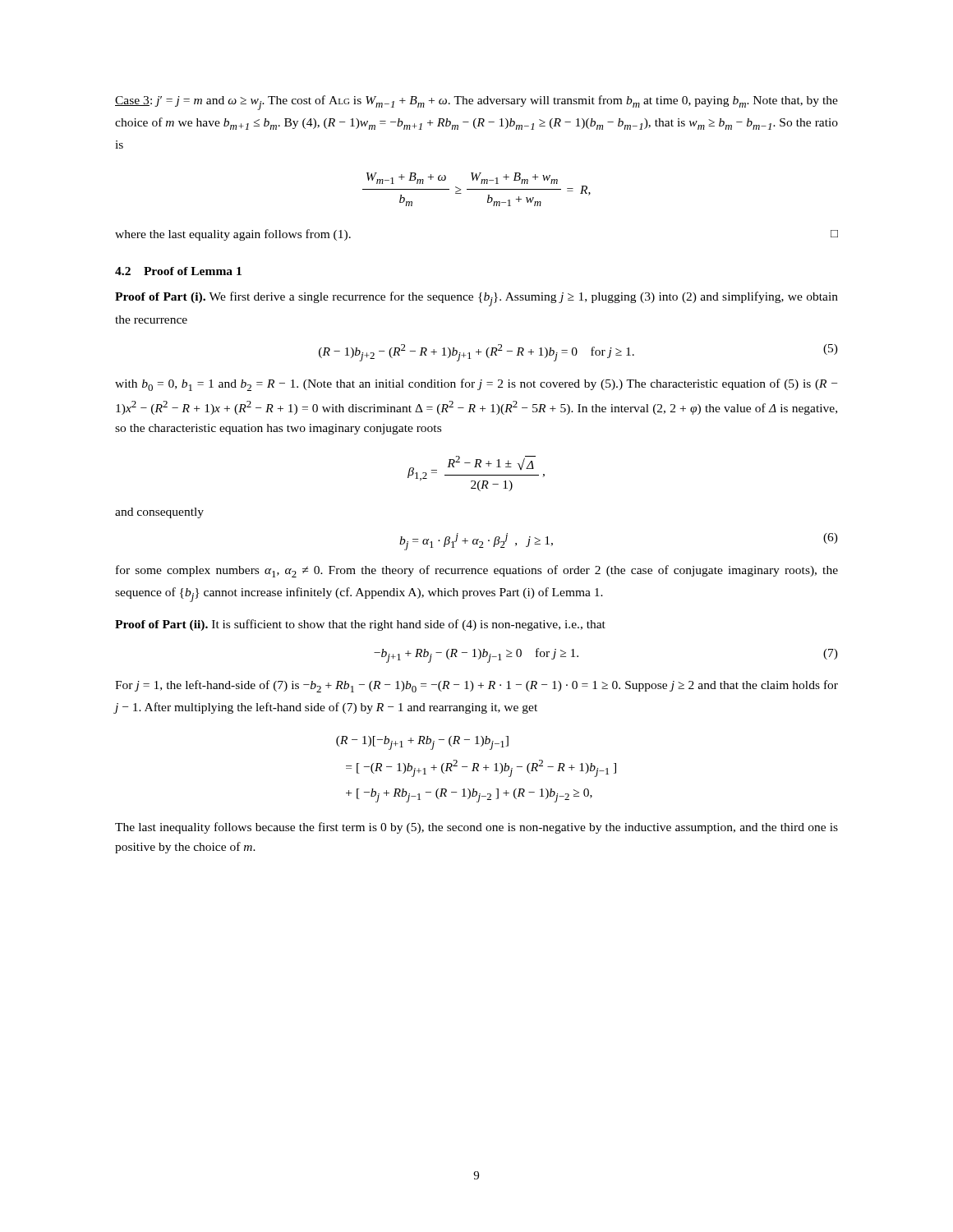Locate the text block starting "Proof of Part (ii). It is sufficient"
This screenshot has width=953, height=1232.
point(360,624)
